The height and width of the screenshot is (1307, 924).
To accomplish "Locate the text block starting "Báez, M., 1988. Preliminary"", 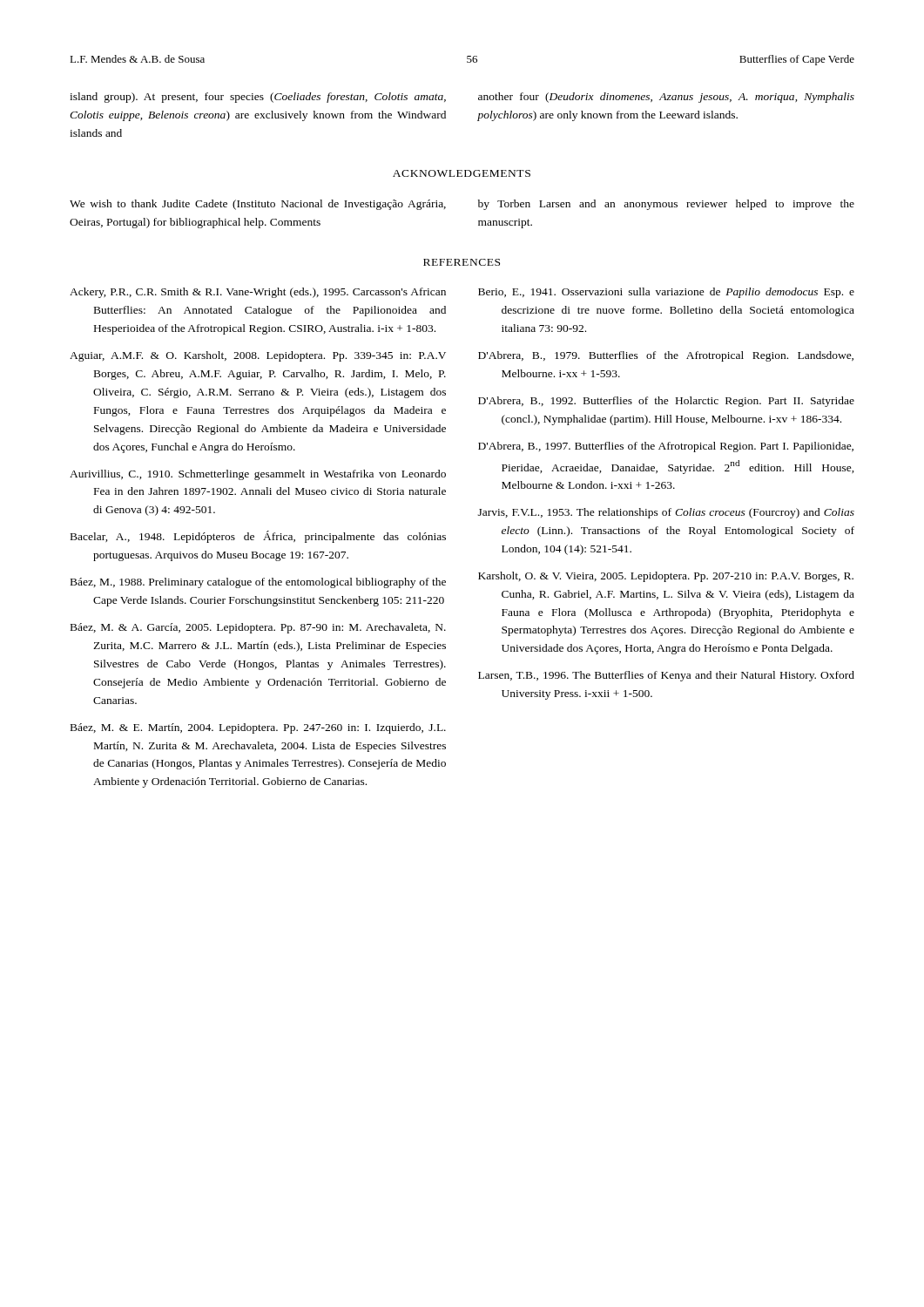I will point(258,591).
